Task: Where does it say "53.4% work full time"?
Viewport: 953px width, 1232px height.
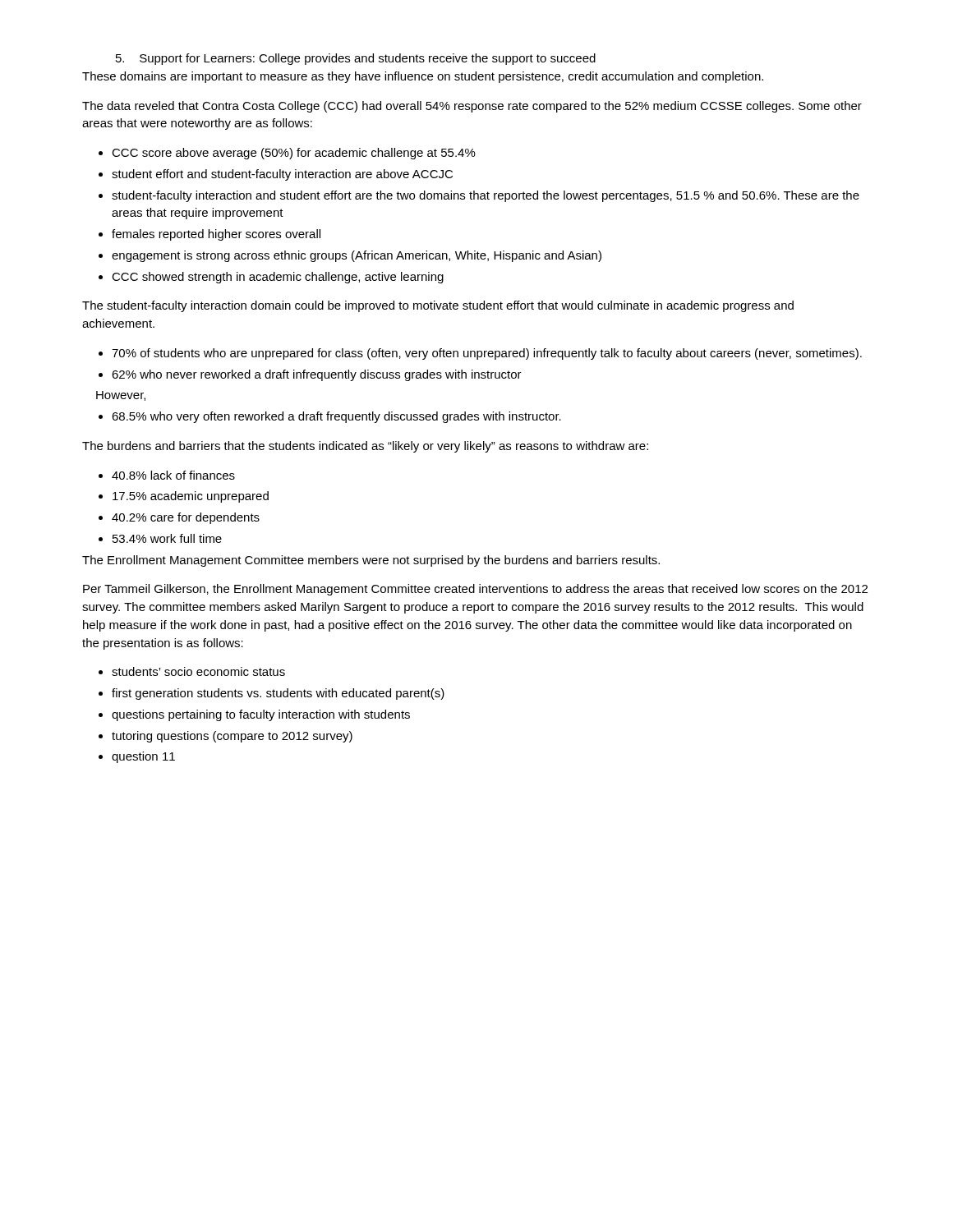Action: [x=160, y=538]
